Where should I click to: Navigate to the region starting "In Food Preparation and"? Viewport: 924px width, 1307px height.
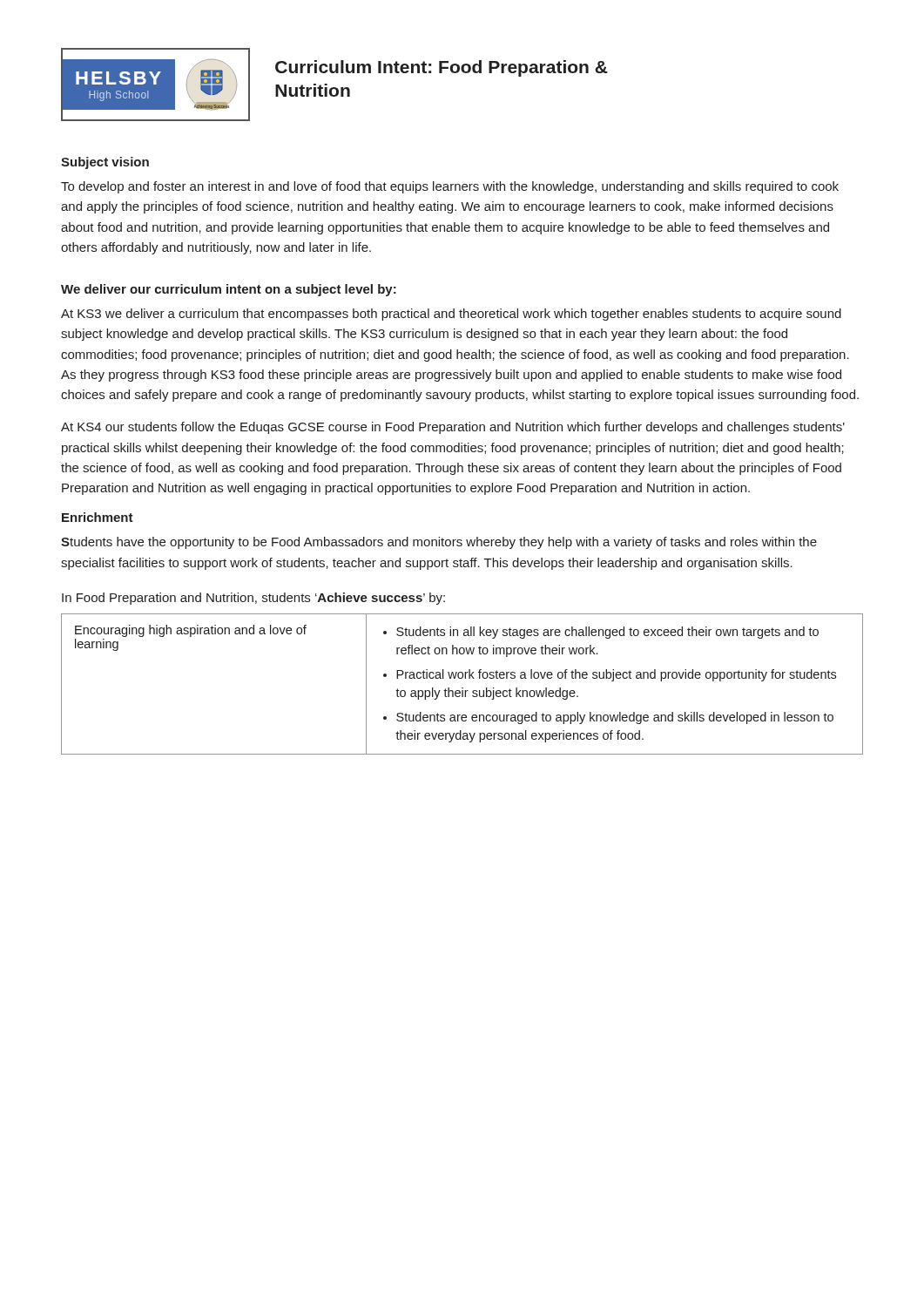[254, 597]
